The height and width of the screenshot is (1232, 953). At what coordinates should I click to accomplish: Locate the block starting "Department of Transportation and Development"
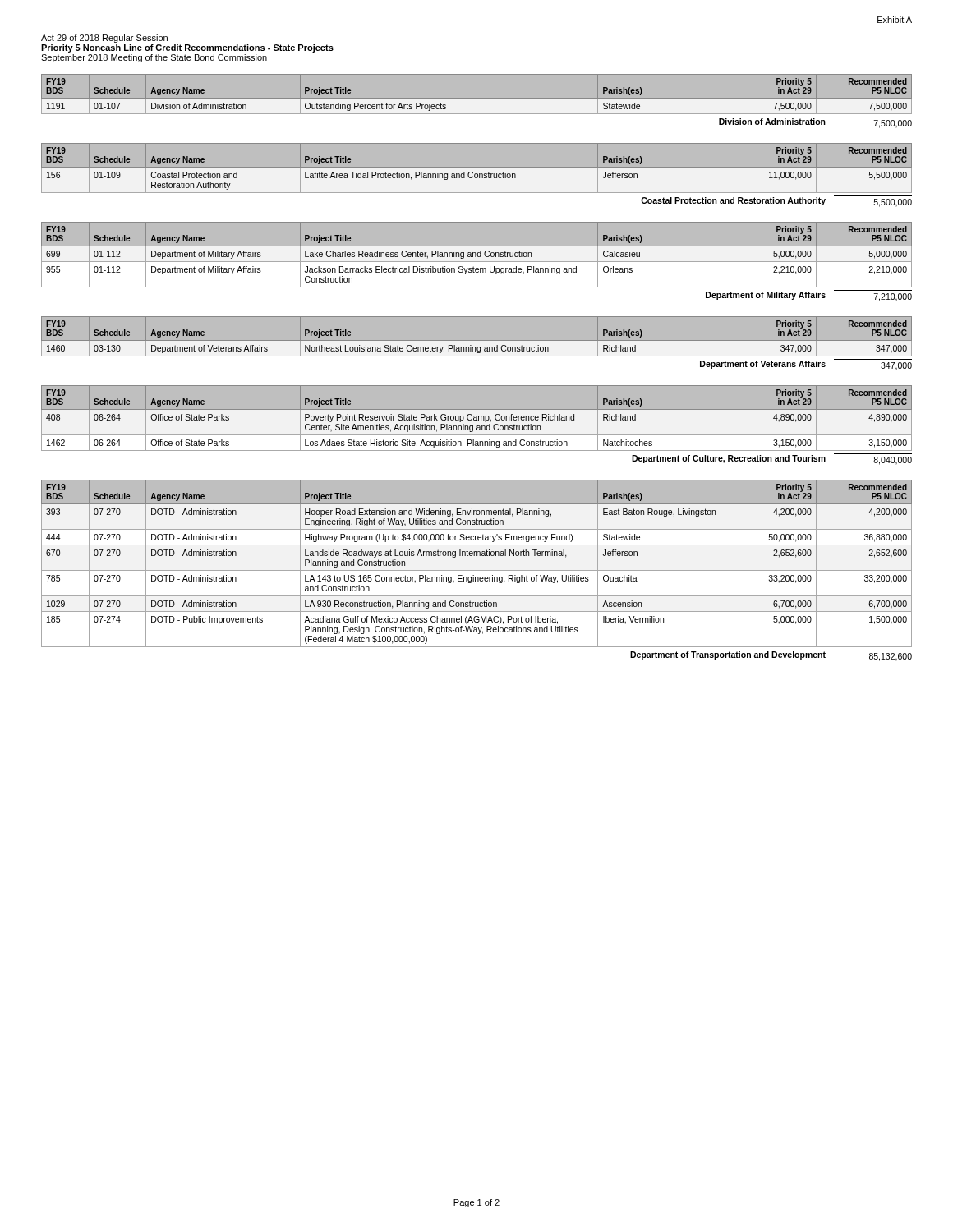[x=771, y=655]
